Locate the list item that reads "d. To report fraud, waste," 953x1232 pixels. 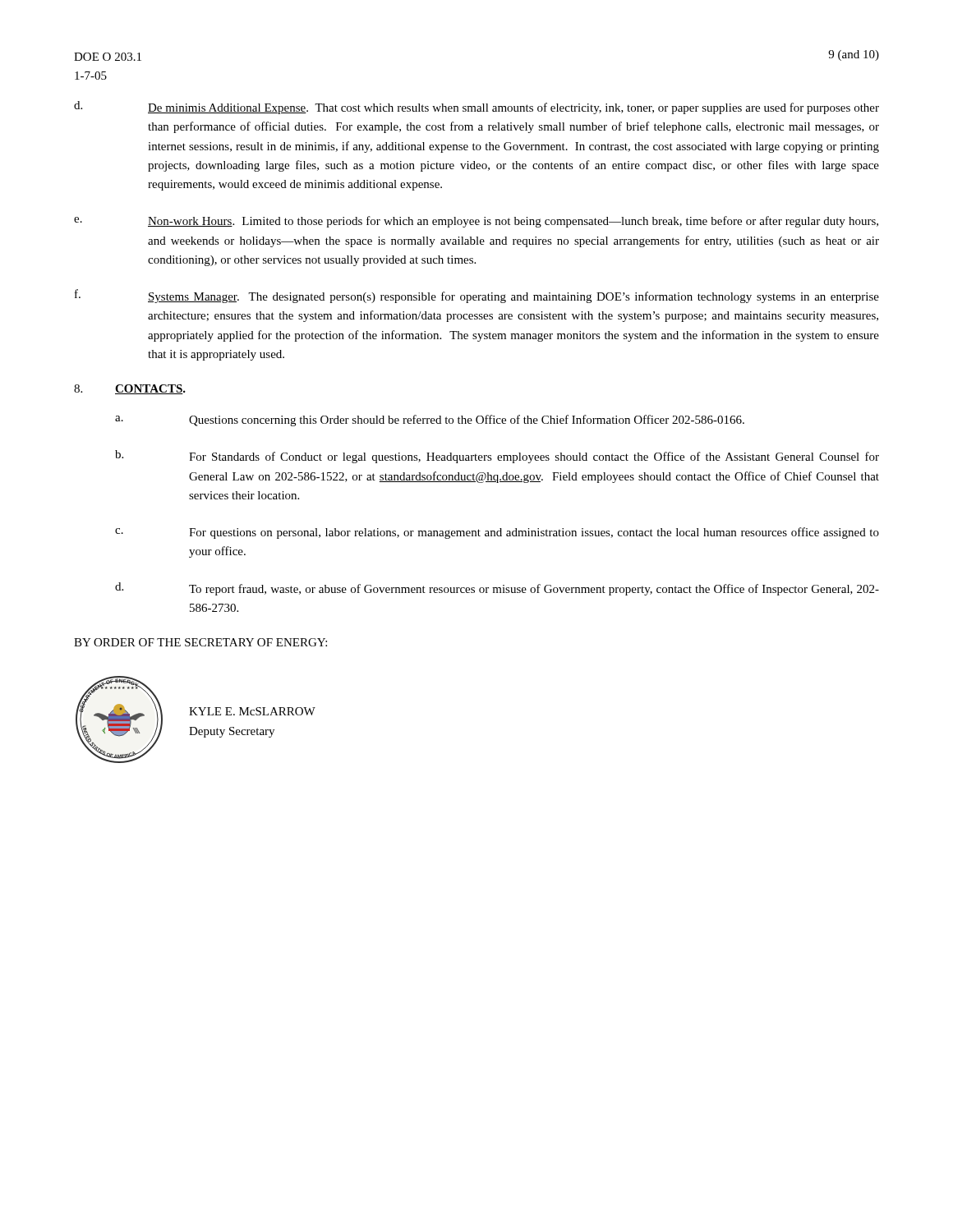(x=497, y=599)
